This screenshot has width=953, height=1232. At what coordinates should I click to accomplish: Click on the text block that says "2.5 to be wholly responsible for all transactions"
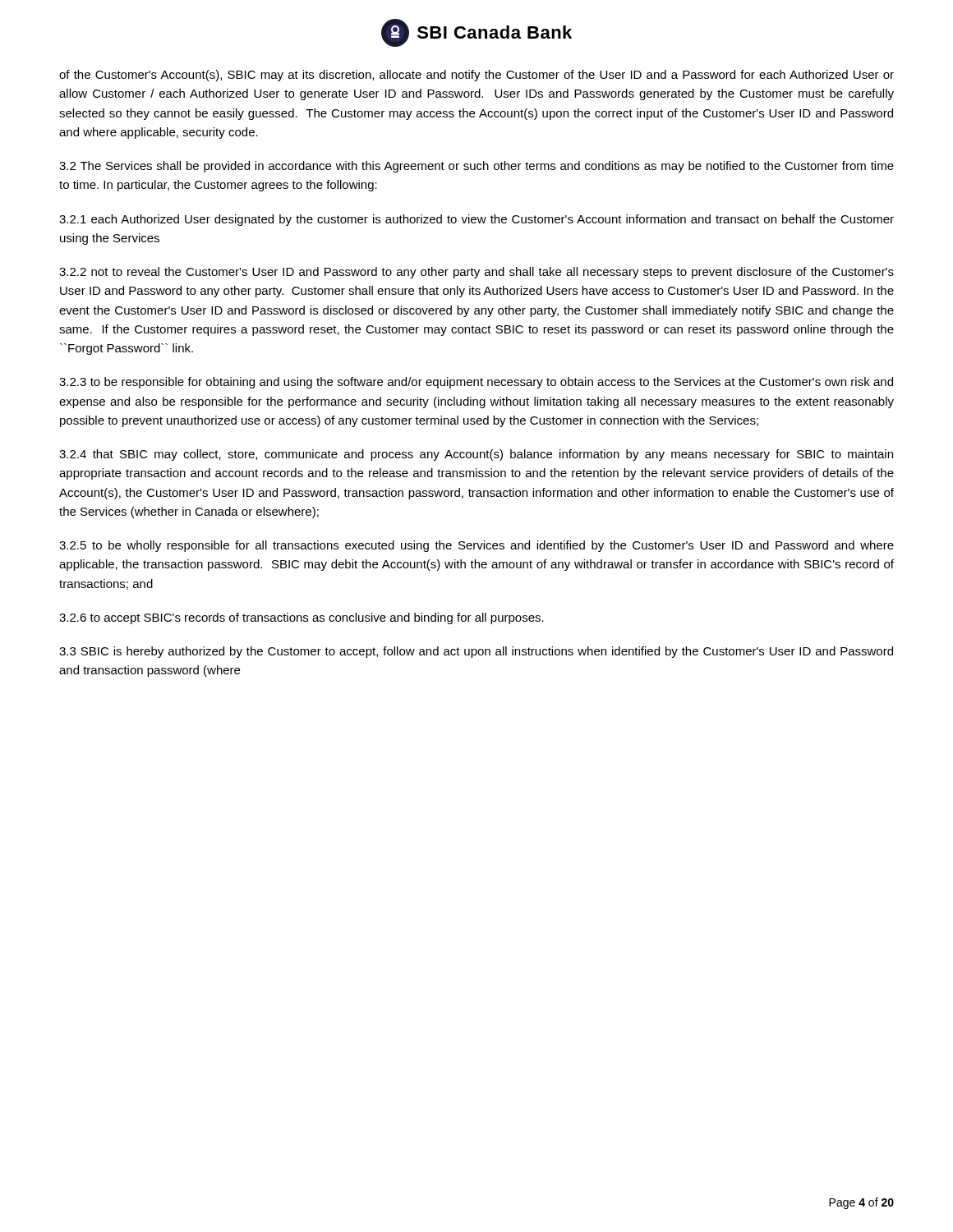point(476,564)
